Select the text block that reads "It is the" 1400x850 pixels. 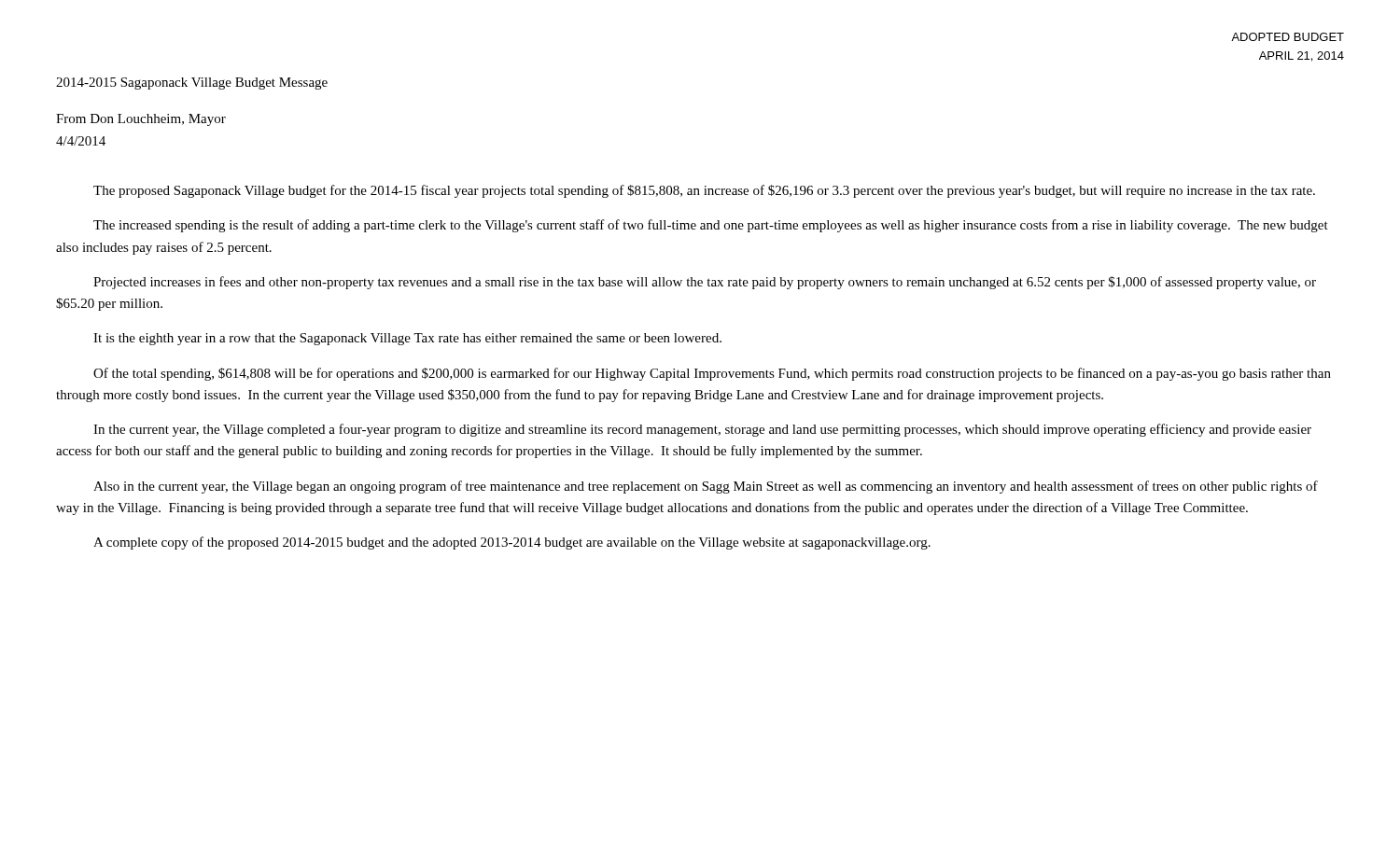pyautogui.click(x=408, y=338)
